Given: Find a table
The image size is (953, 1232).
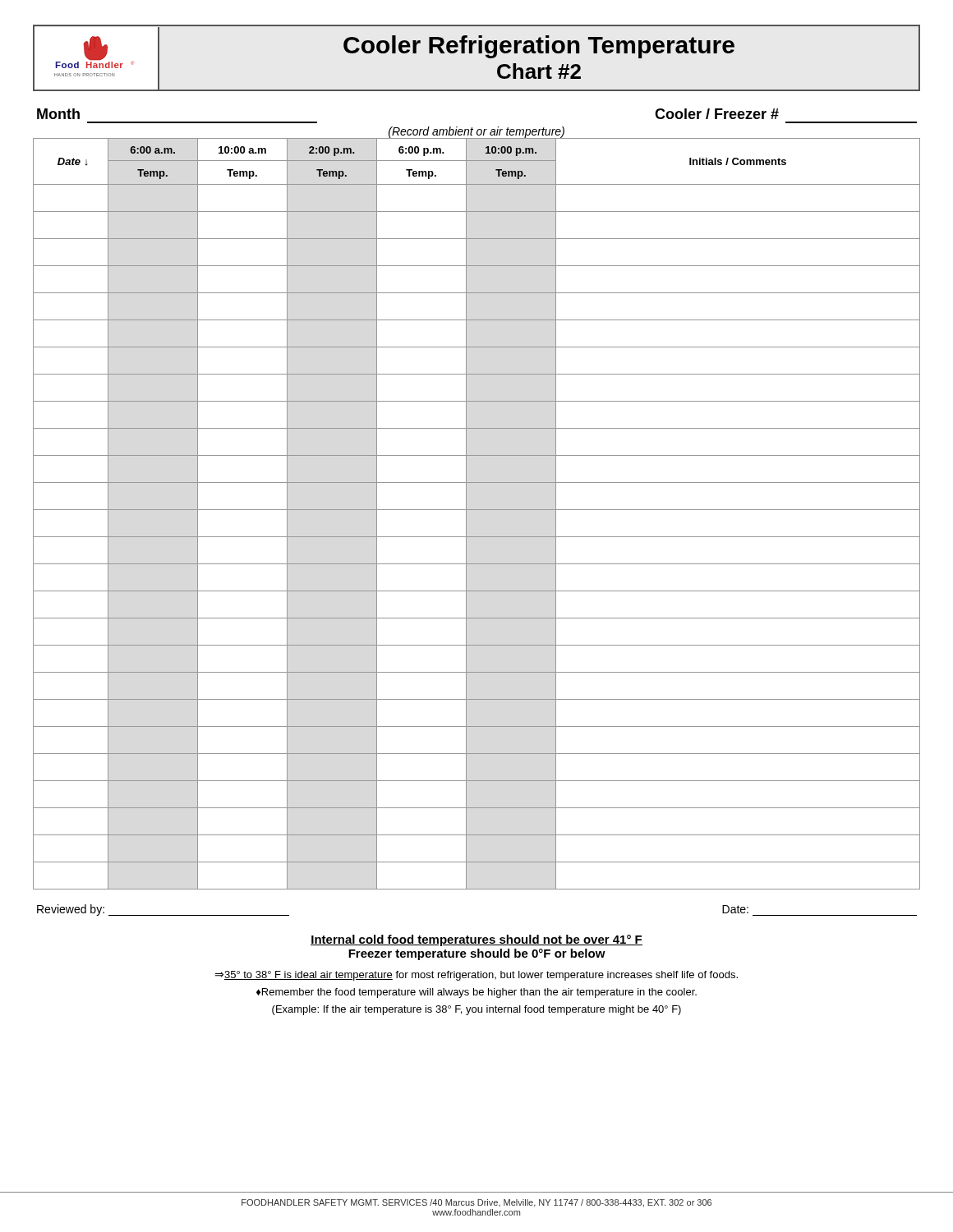Looking at the screenshot, I should (x=476, y=514).
